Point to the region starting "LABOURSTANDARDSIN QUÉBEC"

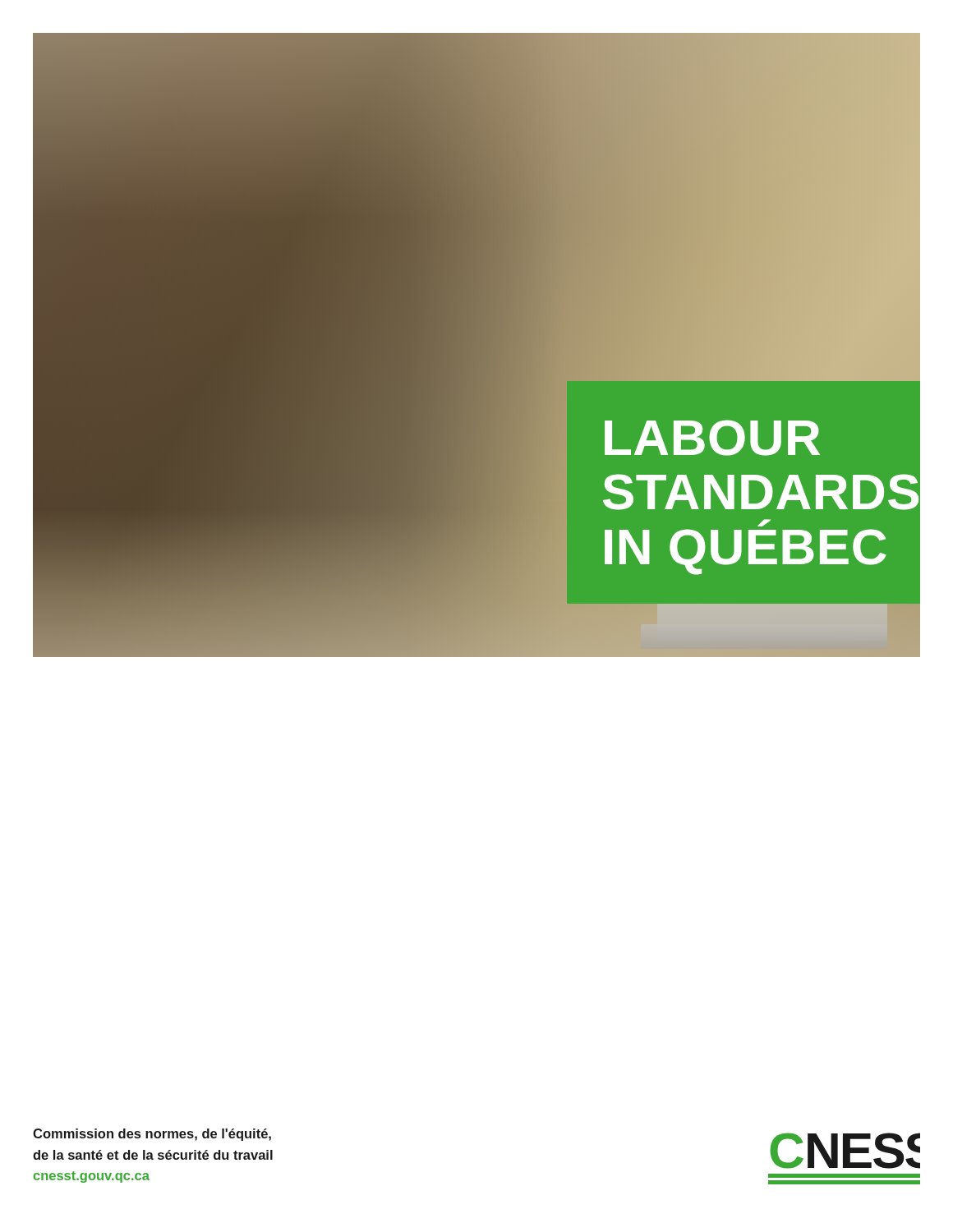click(x=761, y=492)
